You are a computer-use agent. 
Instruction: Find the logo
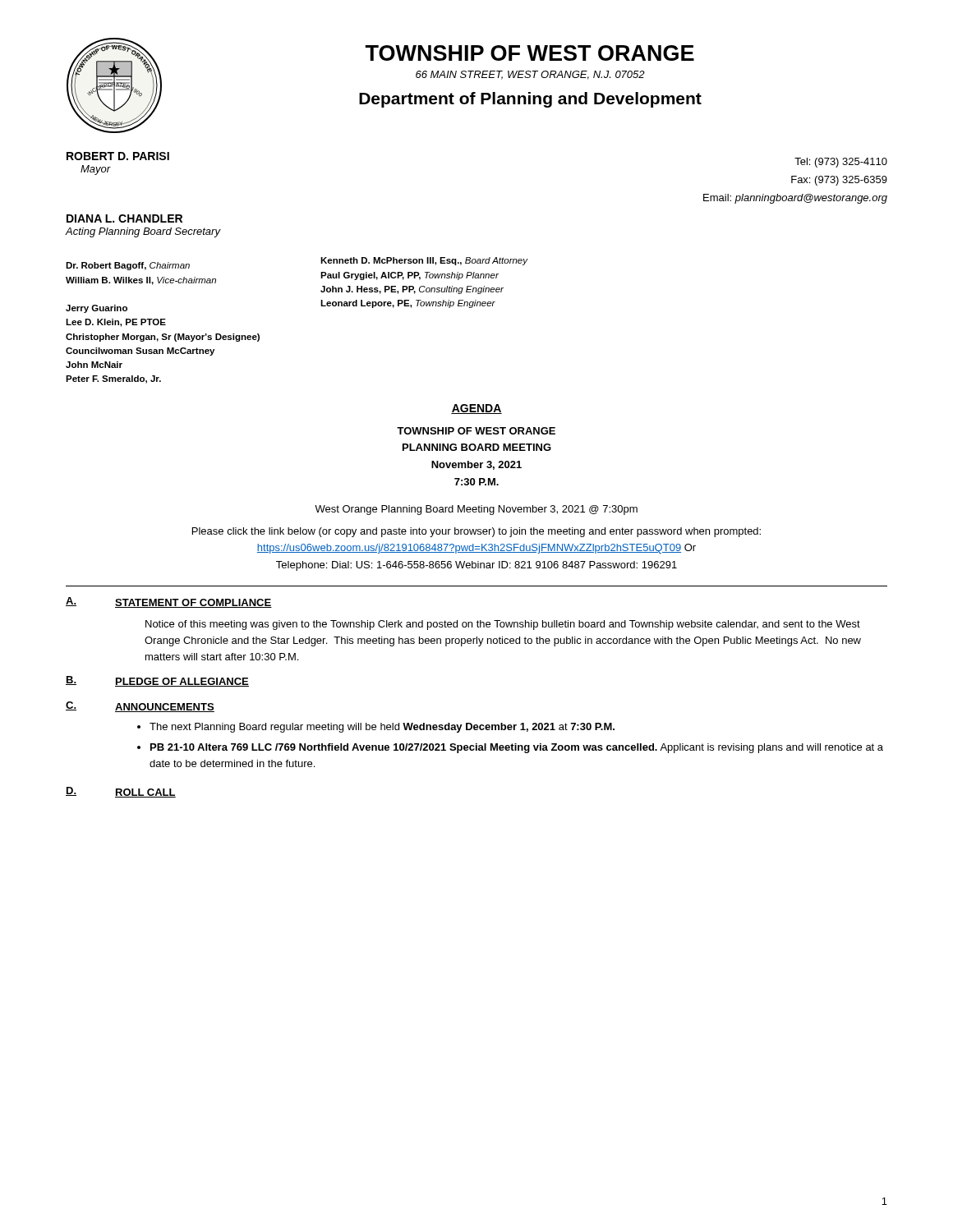[119, 87]
